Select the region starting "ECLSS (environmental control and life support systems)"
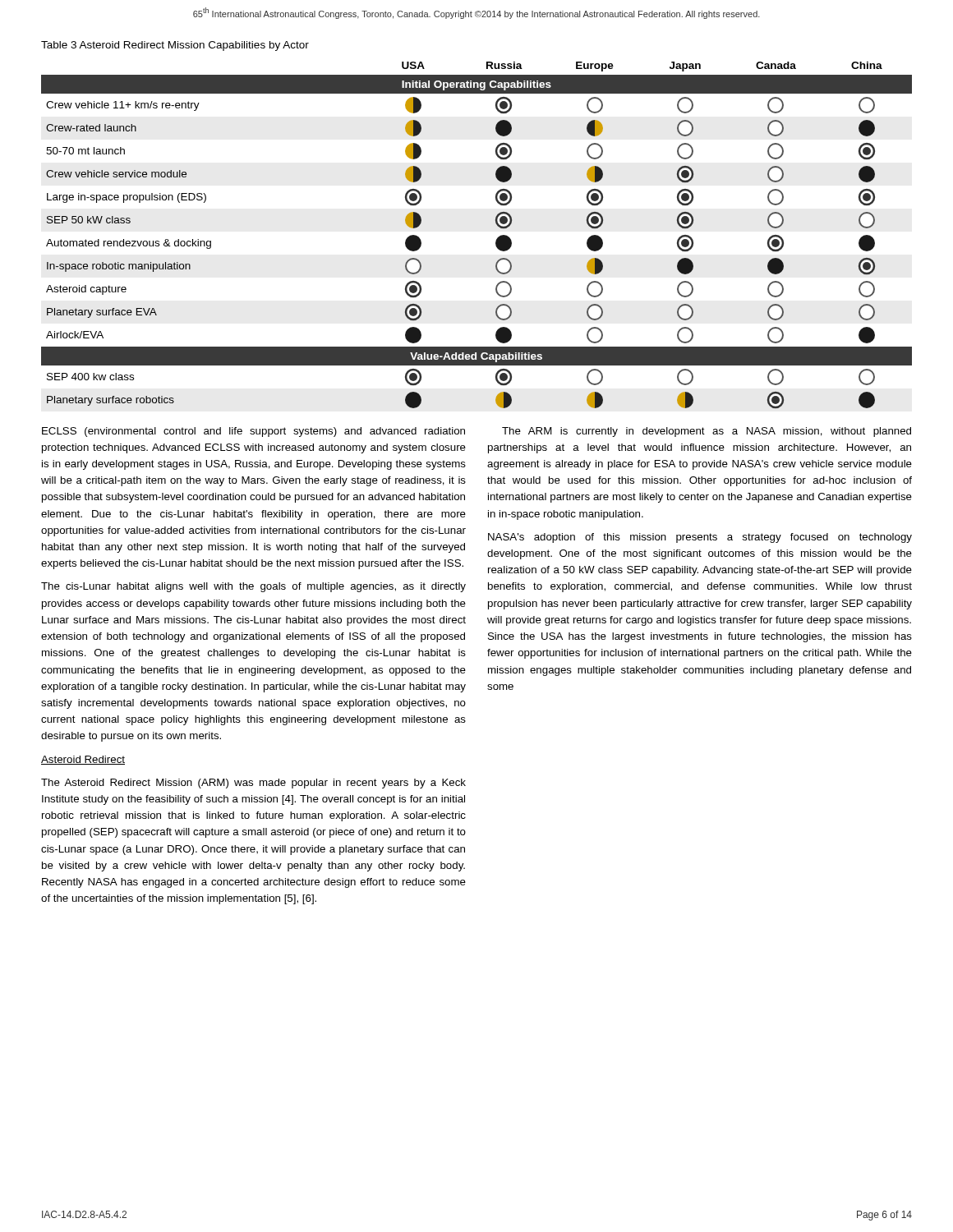This screenshot has height=1232, width=953. (253, 665)
